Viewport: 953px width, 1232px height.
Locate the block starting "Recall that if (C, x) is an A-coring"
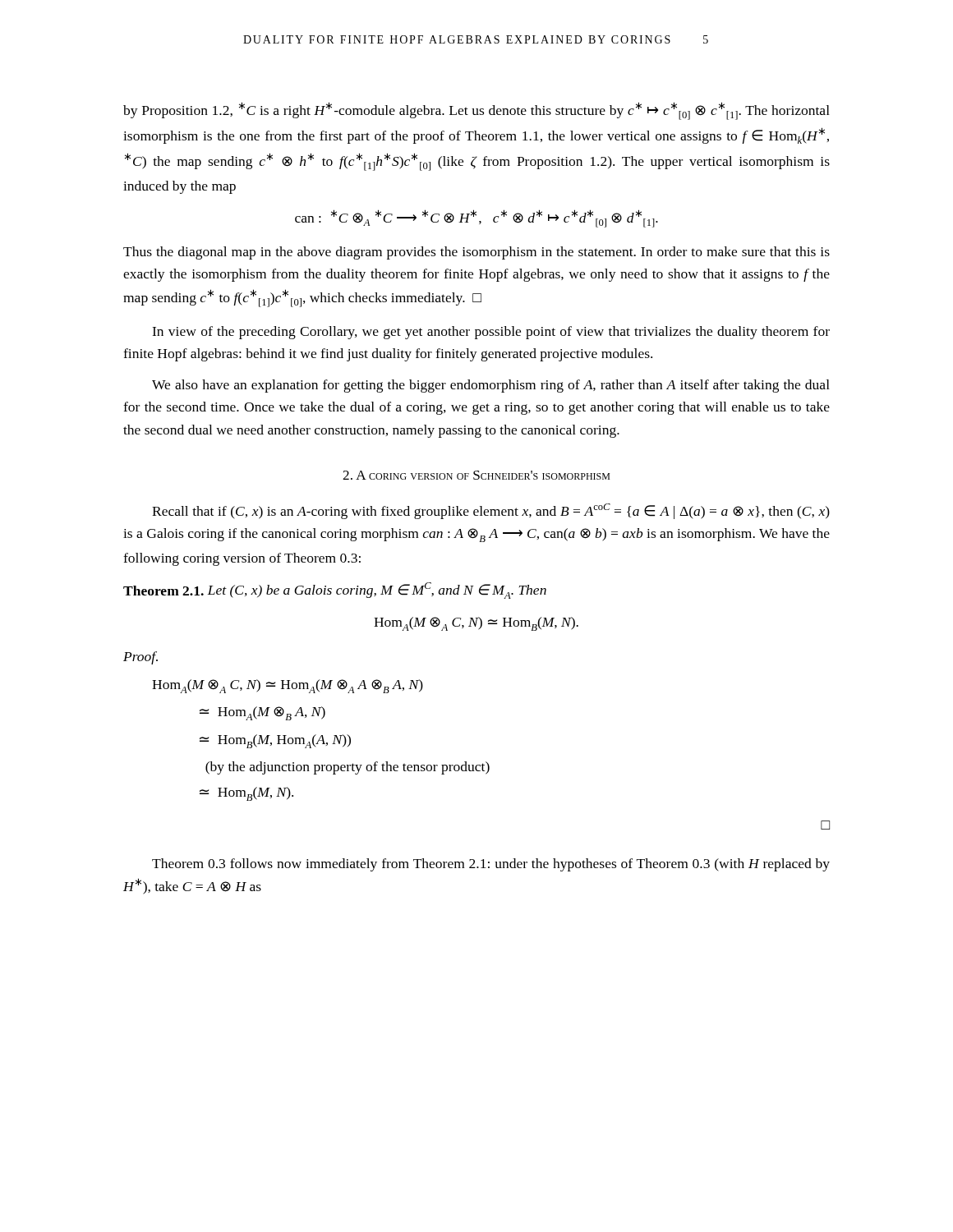476,534
